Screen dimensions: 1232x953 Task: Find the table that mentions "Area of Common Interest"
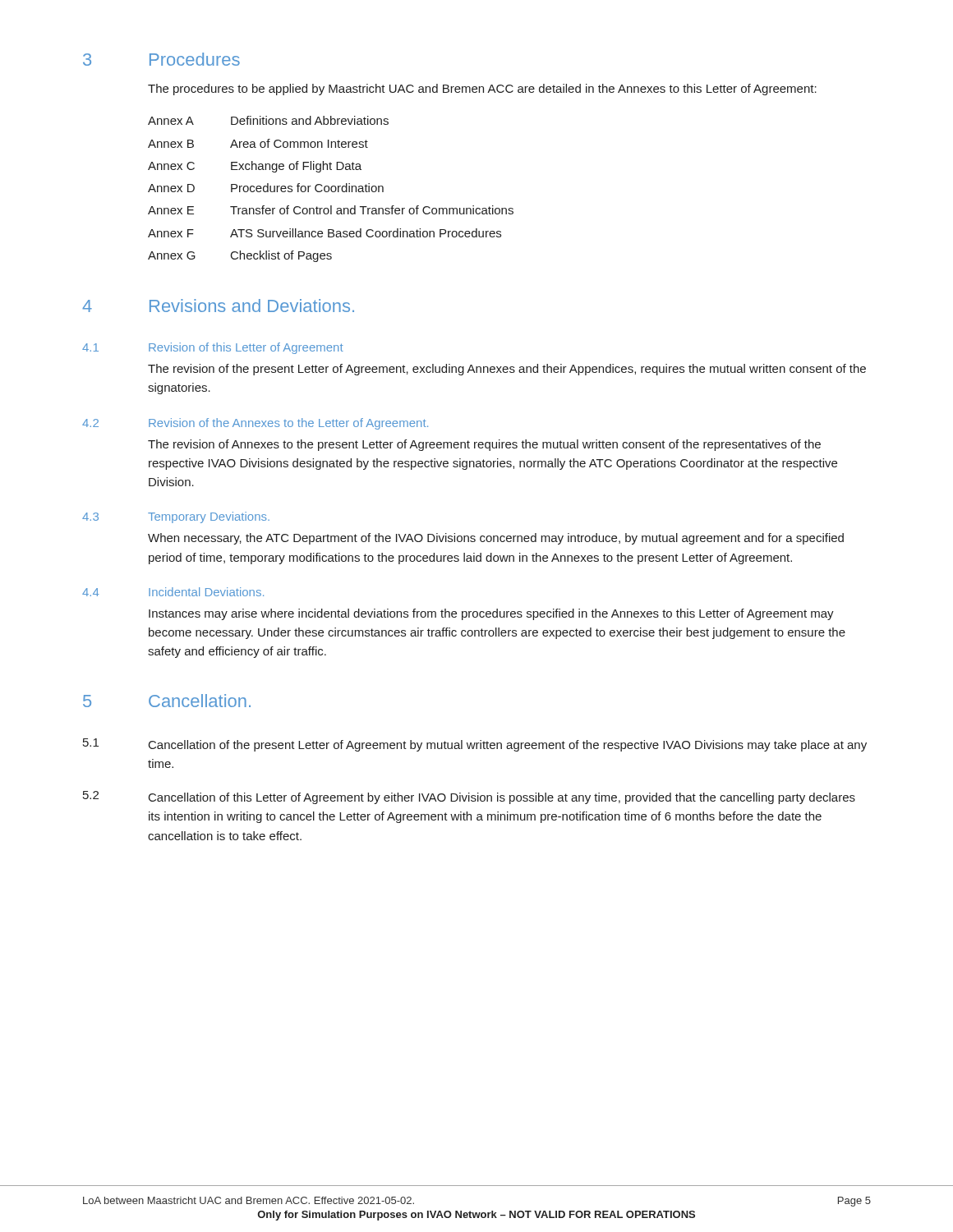click(509, 188)
